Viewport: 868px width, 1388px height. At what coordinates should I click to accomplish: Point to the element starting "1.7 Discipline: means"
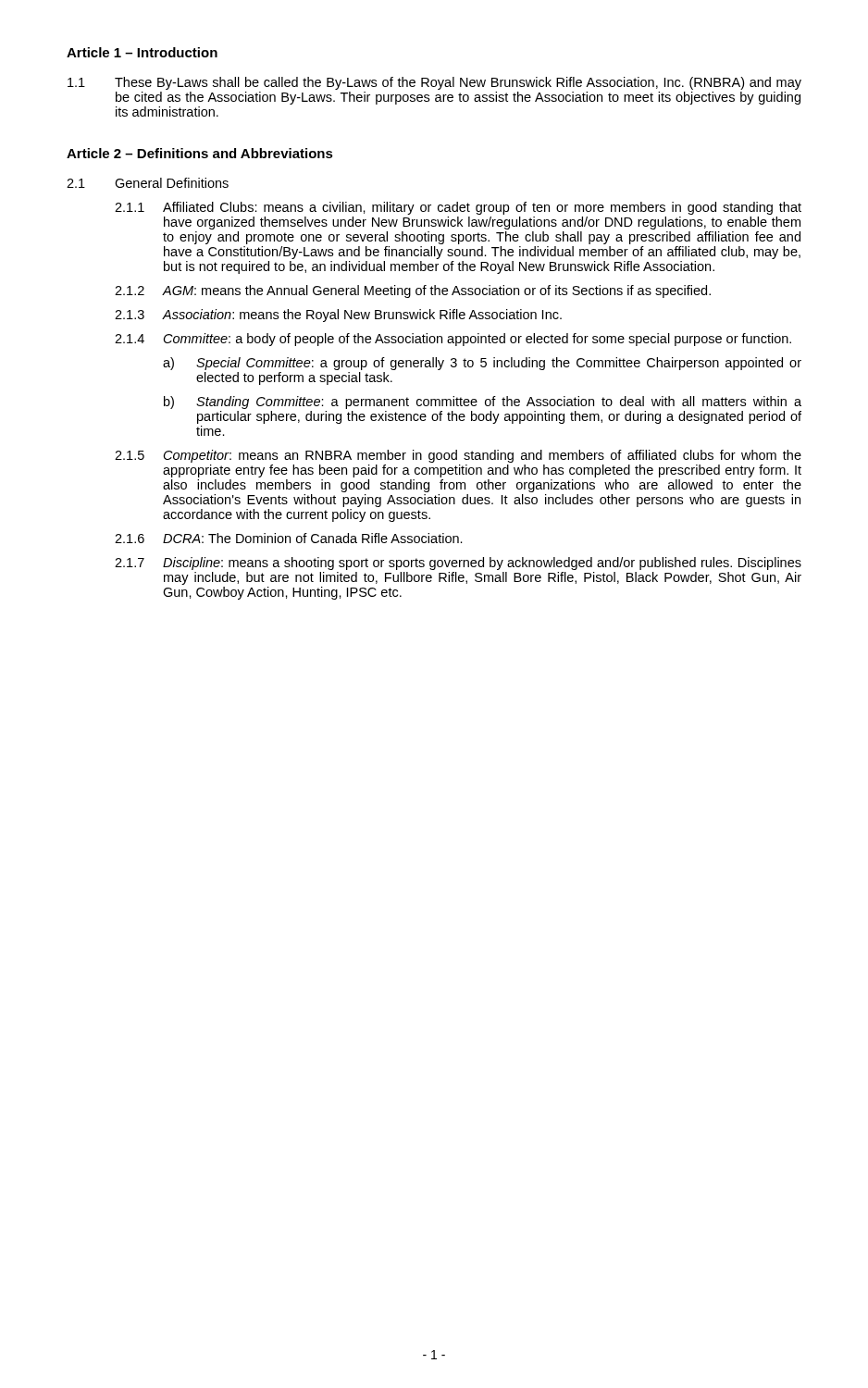click(434, 577)
